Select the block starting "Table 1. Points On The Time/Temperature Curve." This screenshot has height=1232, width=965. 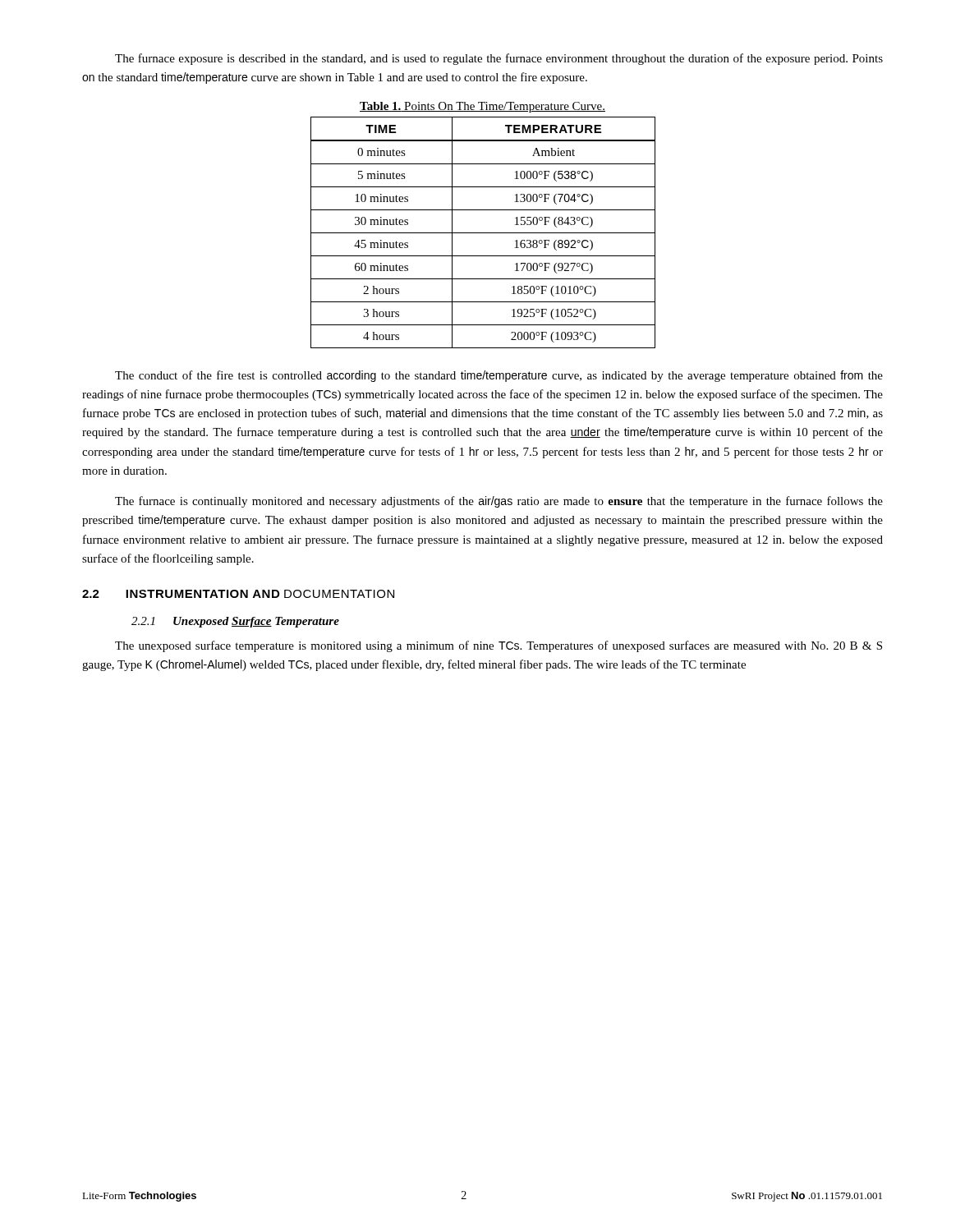click(482, 106)
